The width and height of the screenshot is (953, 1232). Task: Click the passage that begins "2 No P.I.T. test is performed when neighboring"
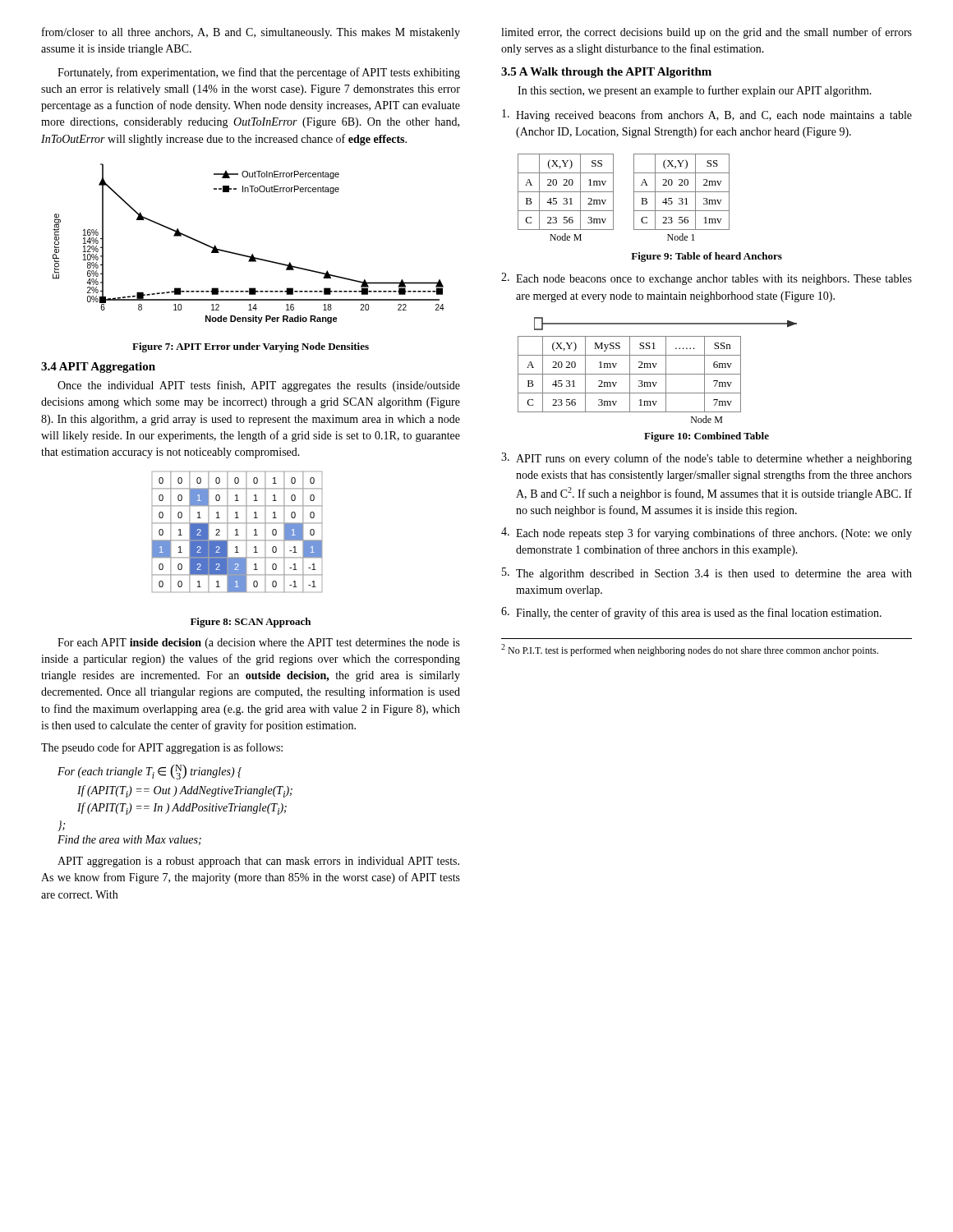pos(690,650)
